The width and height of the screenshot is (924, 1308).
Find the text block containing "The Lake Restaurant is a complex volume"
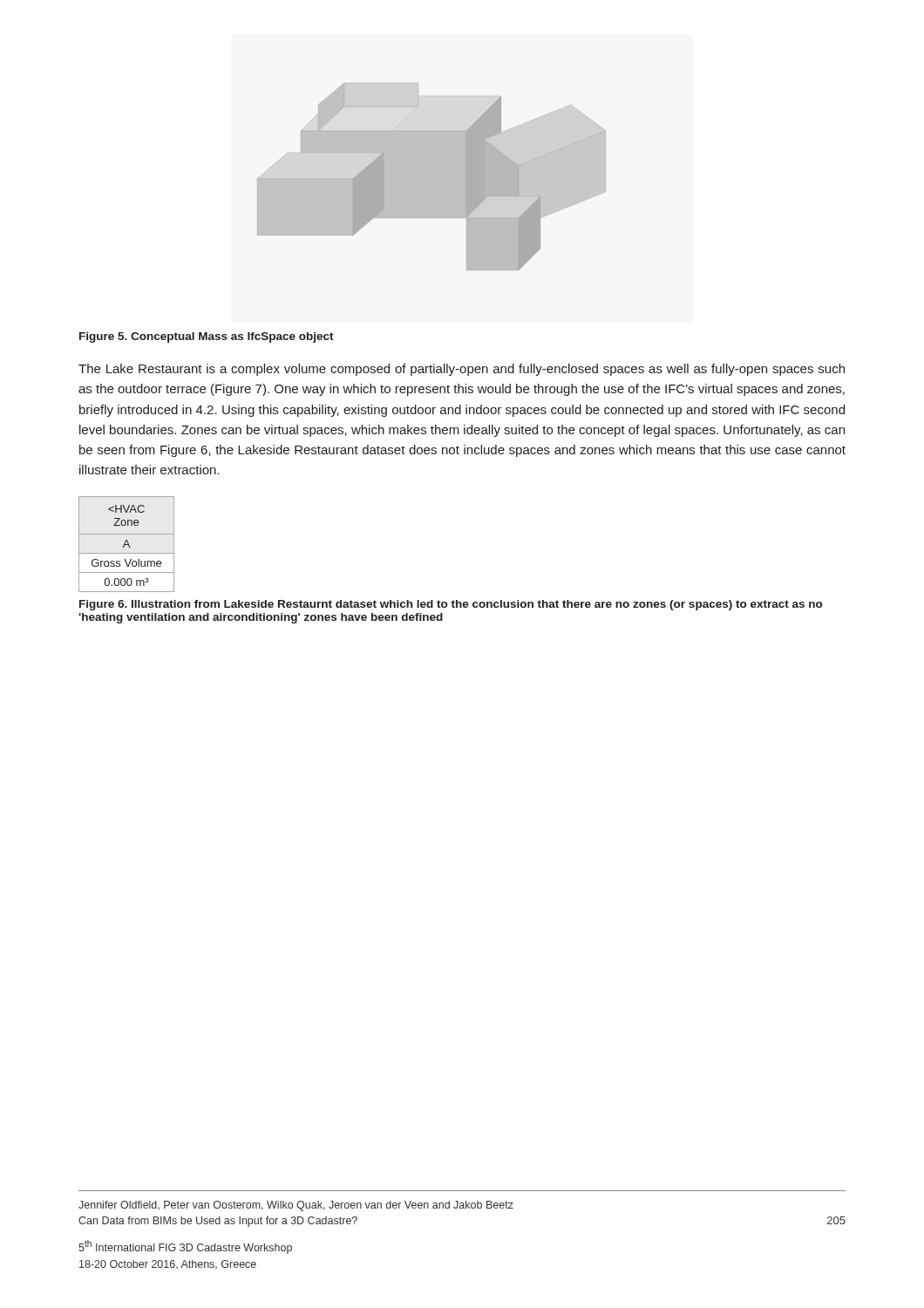462,419
